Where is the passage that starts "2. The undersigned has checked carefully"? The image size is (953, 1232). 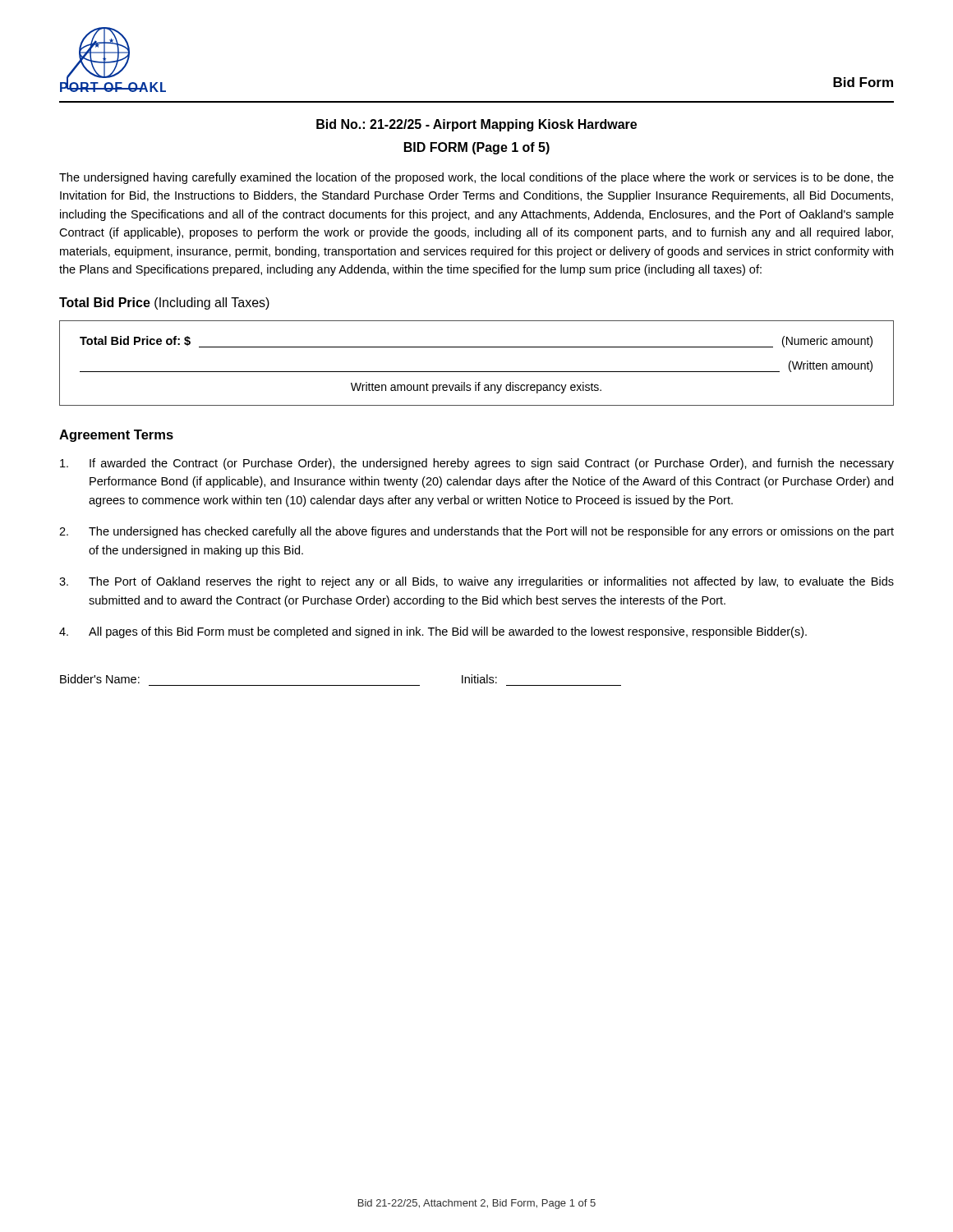(x=476, y=541)
